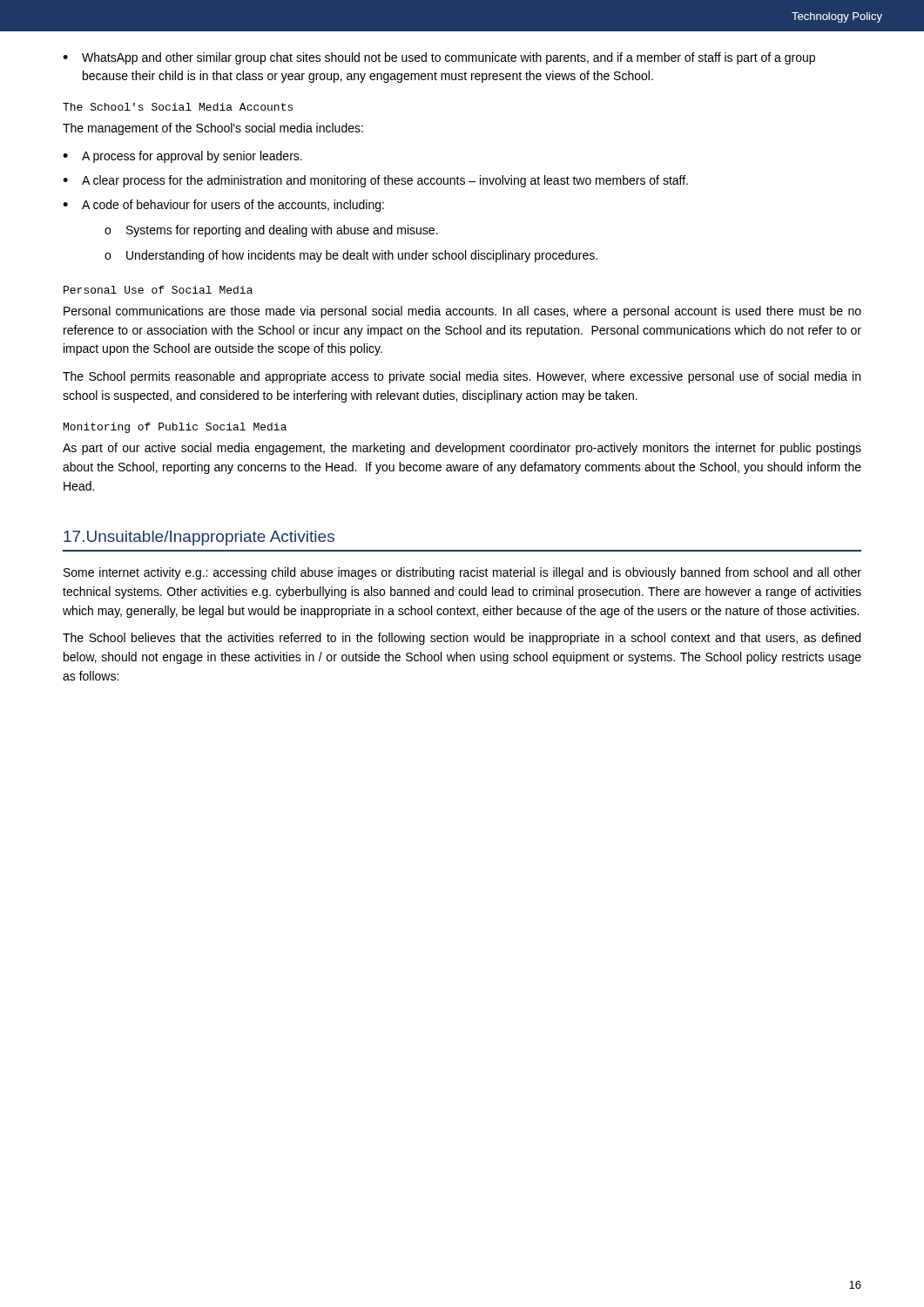The image size is (924, 1307).
Task: Find the block on this page that starts "Some internet activity e.g.: accessing child"
Action: click(x=462, y=592)
